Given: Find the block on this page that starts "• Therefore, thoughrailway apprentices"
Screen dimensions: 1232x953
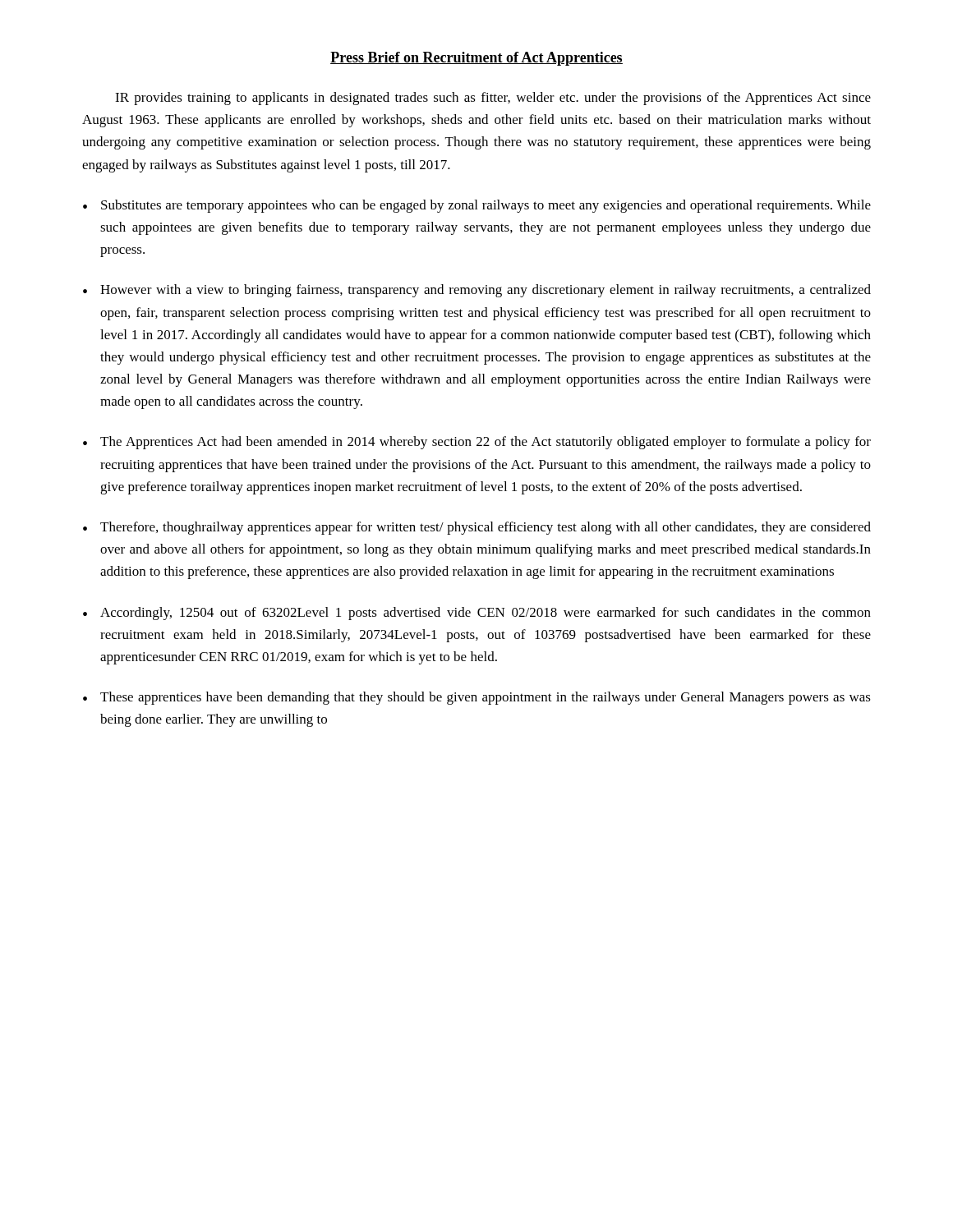Looking at the screenshot, I should [x=476, y=549].
